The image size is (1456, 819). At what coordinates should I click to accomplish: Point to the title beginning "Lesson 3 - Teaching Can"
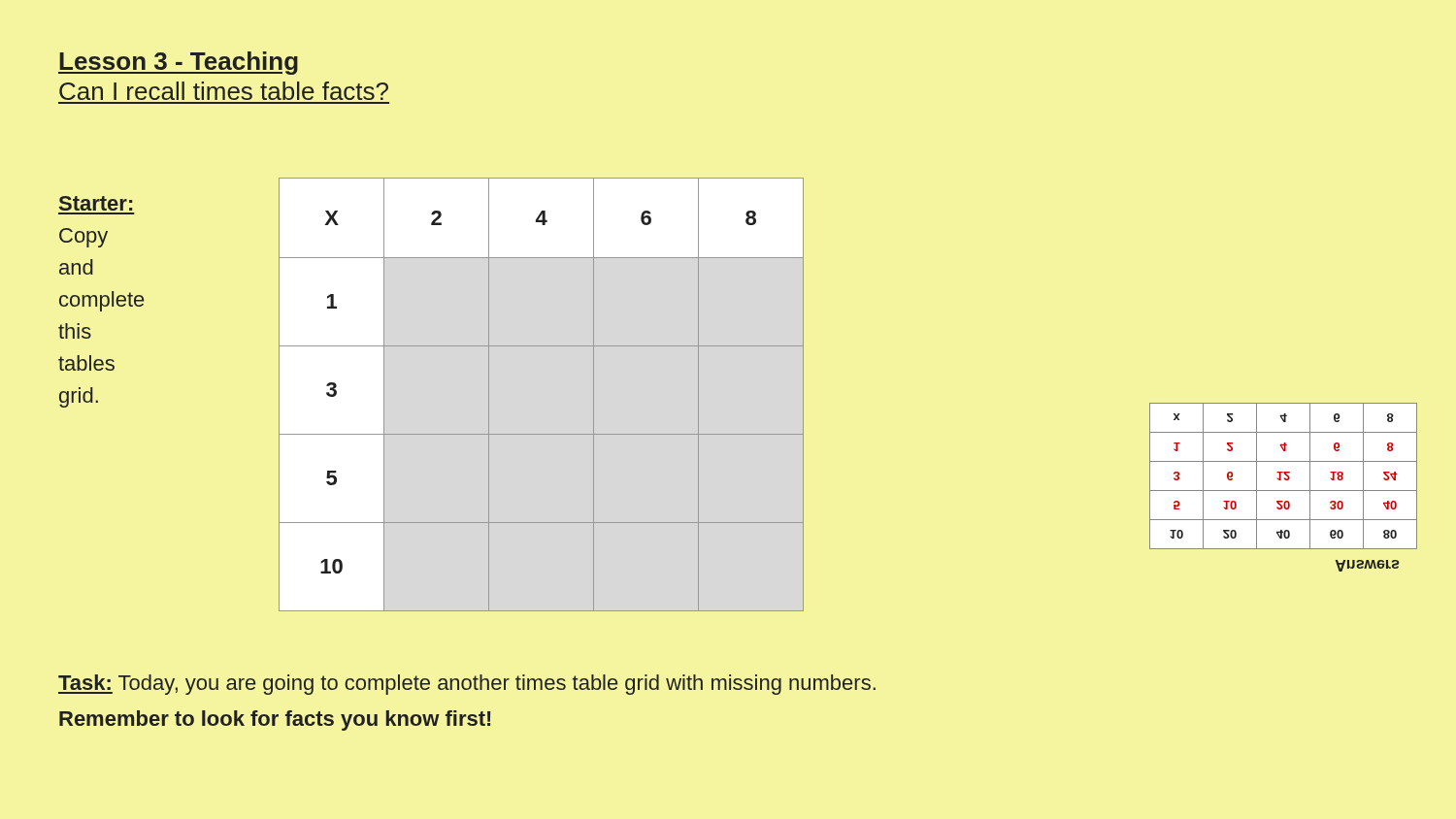[x=224, y=77]
